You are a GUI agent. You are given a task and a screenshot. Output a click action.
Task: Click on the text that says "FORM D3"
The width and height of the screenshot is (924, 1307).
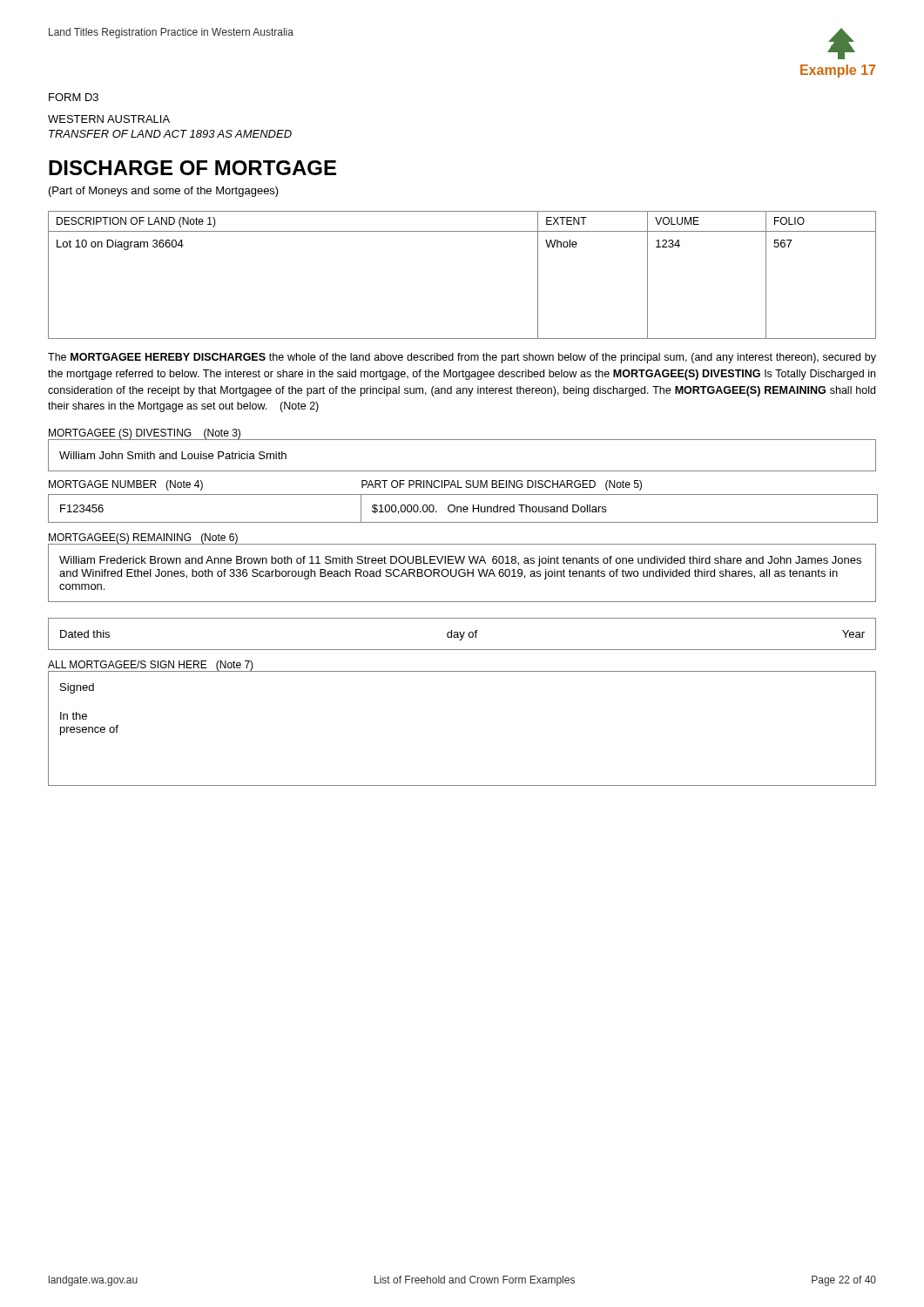pos(73,97)
